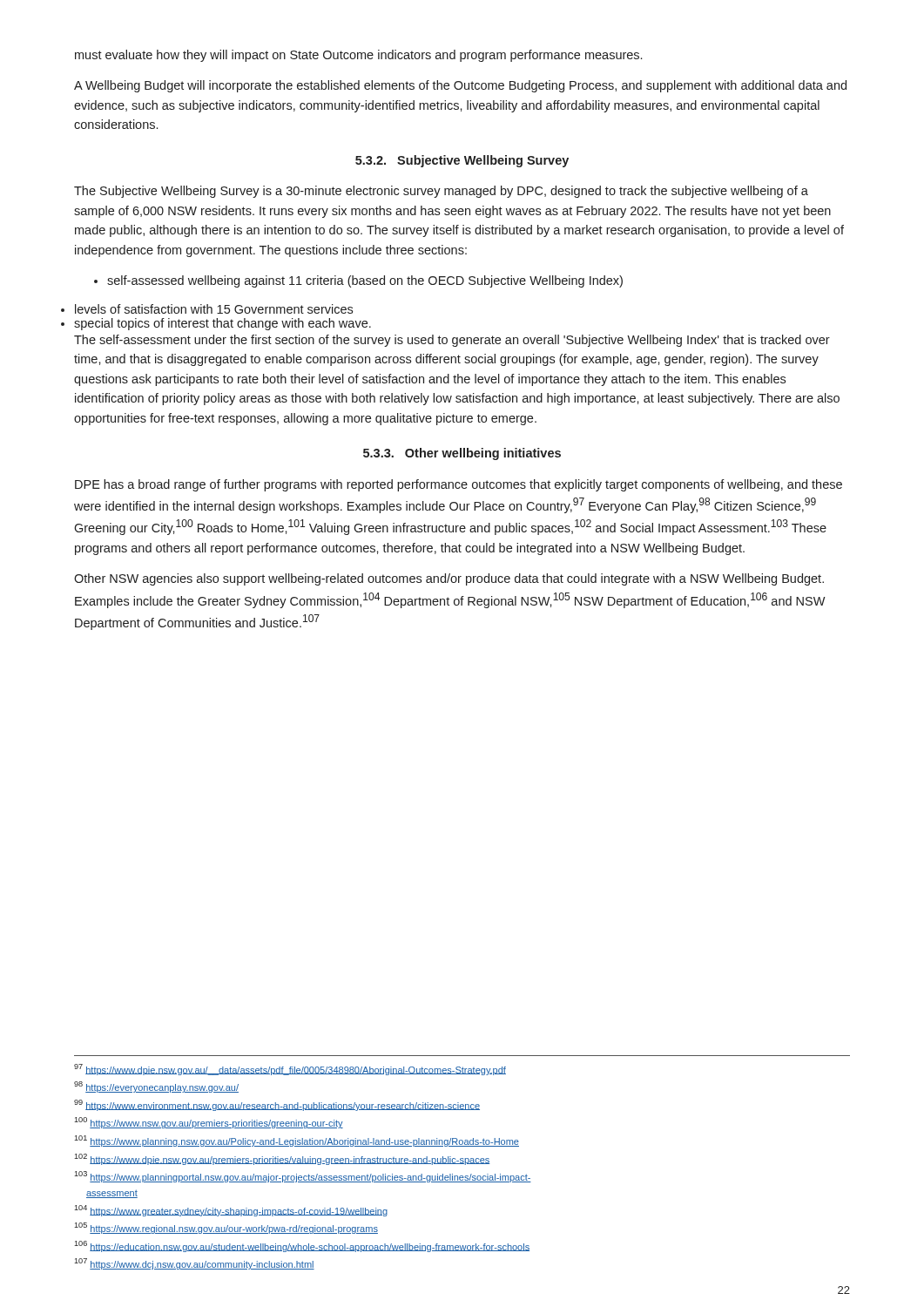
Task: Locate the footnote with the text "104 https://www.greater.sydney/city-shaping-impacts-of-covid-19/wellbeing"
Action: coord(231,1211)
